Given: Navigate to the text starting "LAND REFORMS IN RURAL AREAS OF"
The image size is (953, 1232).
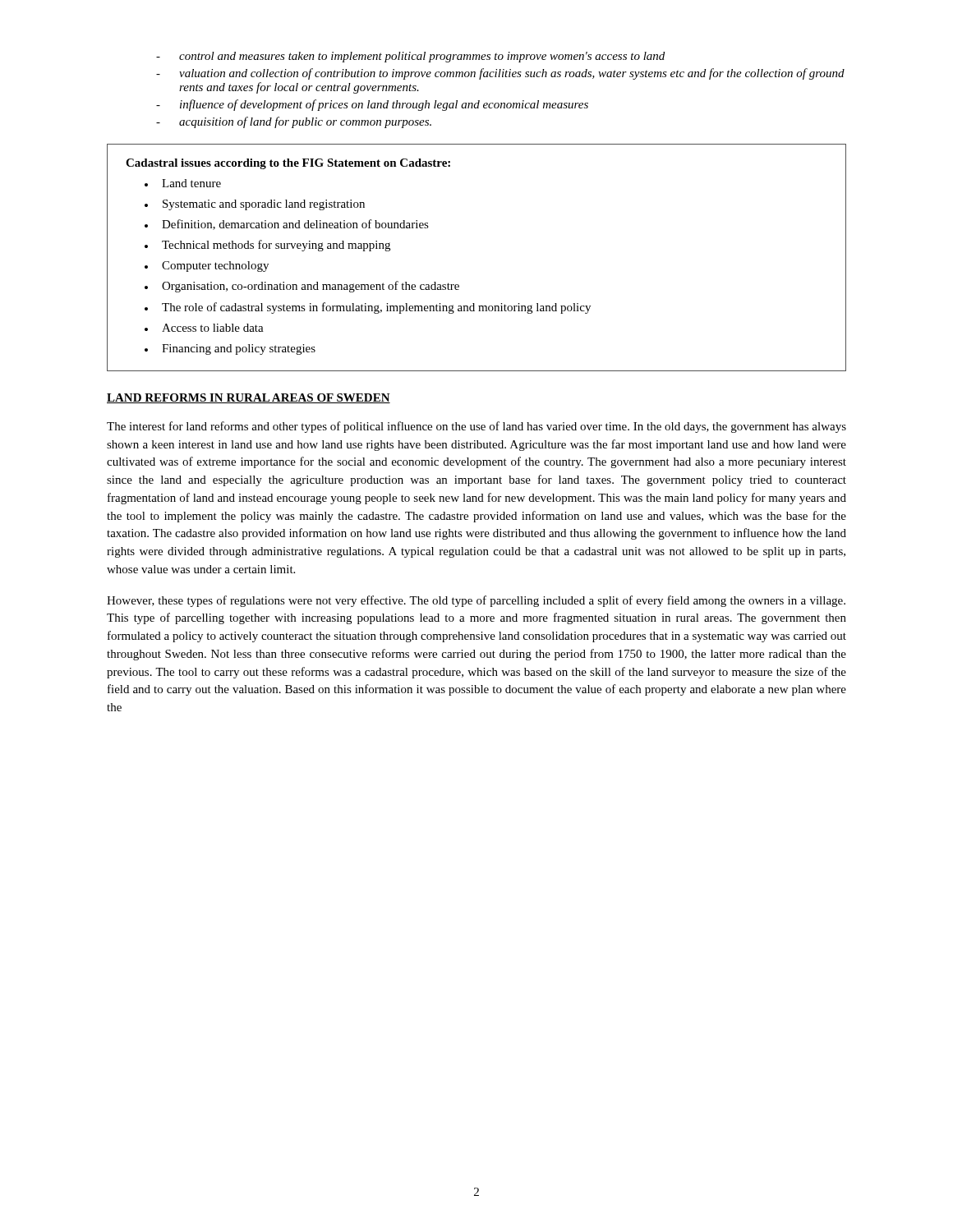Looking at the screenshot, I should 248,397.
